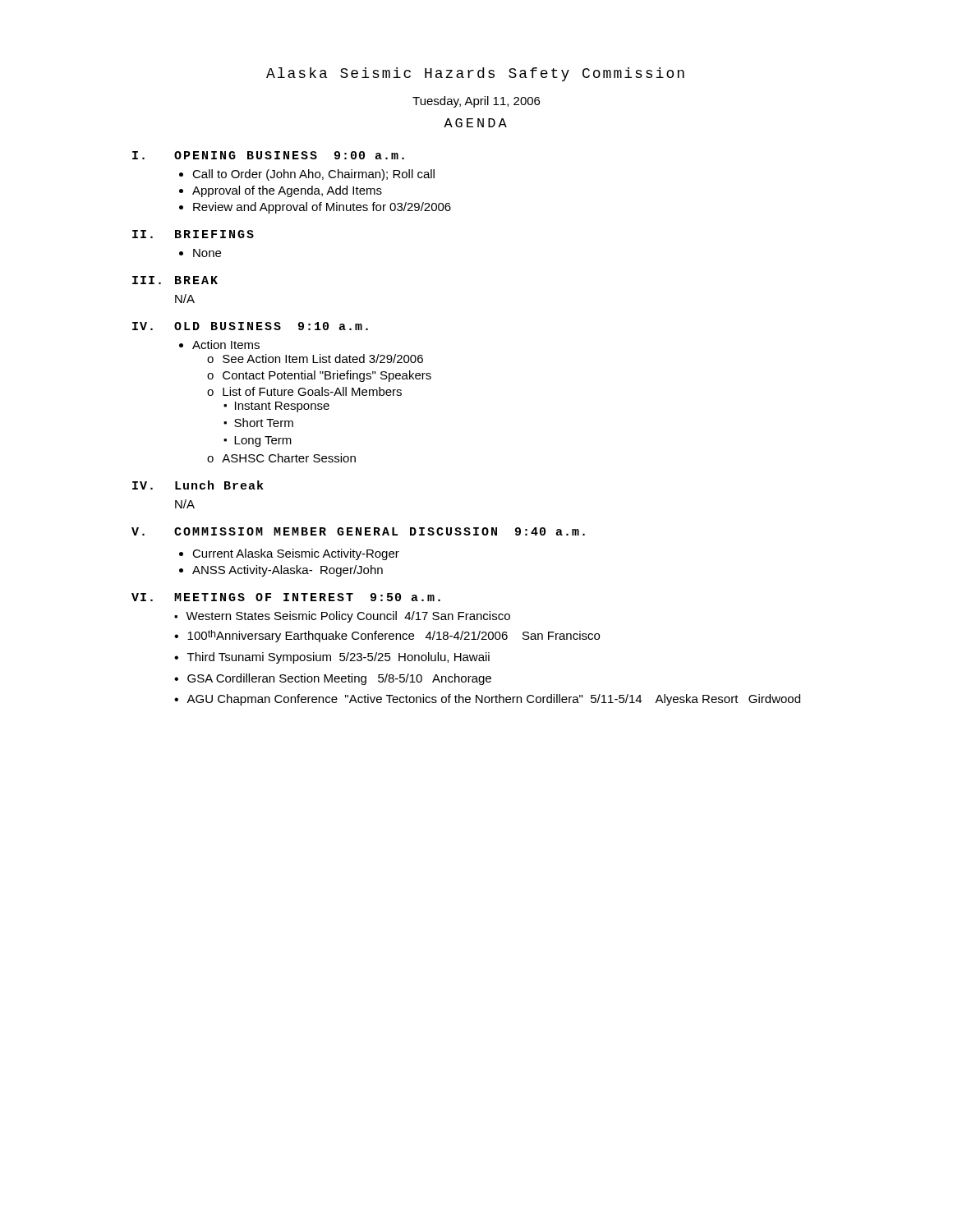Find "See Action Item List dated 3/29/2006" on this page
953x1232 pixels.
(x=323, y=359)
